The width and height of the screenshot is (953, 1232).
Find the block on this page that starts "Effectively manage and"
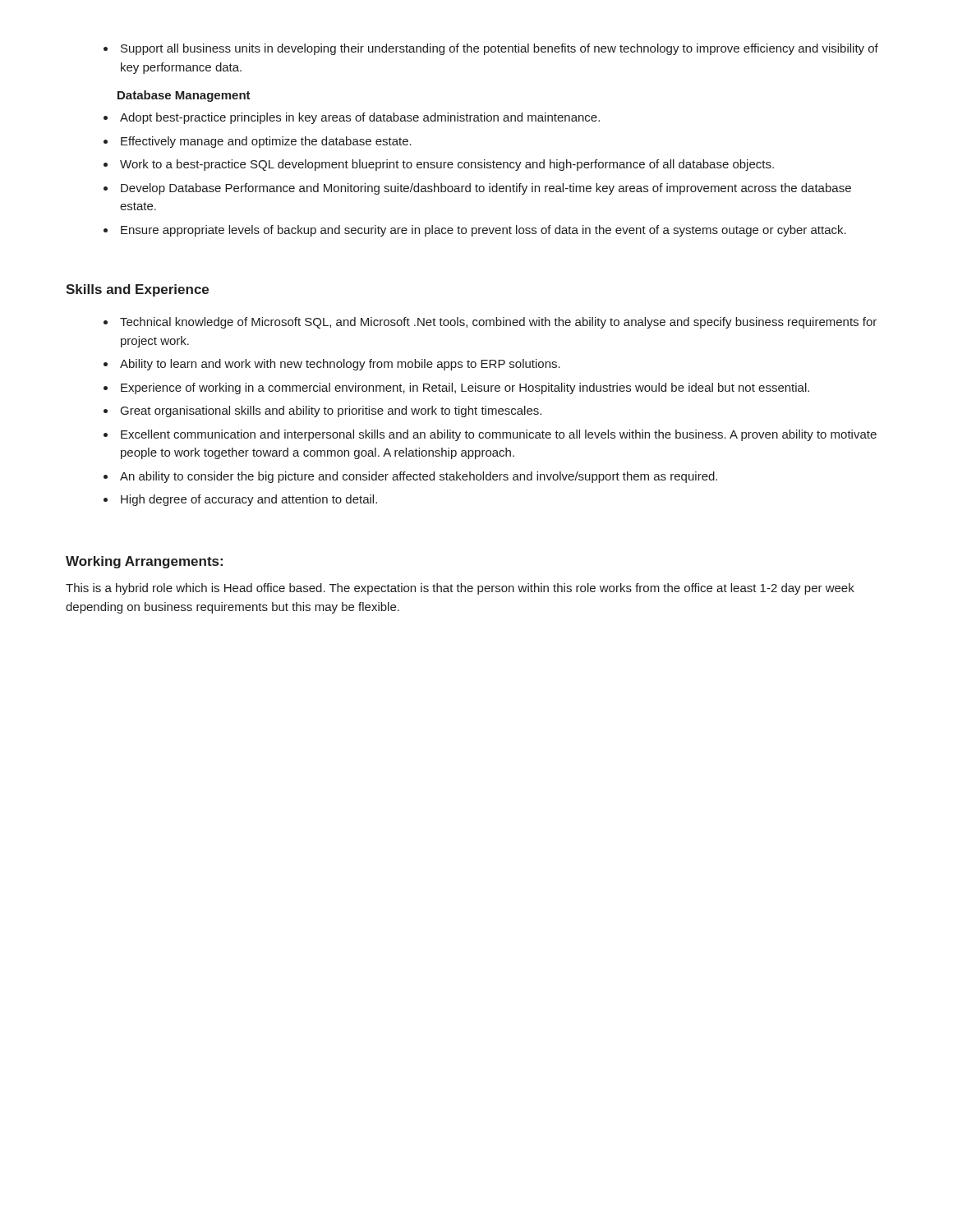click(258, 142)
